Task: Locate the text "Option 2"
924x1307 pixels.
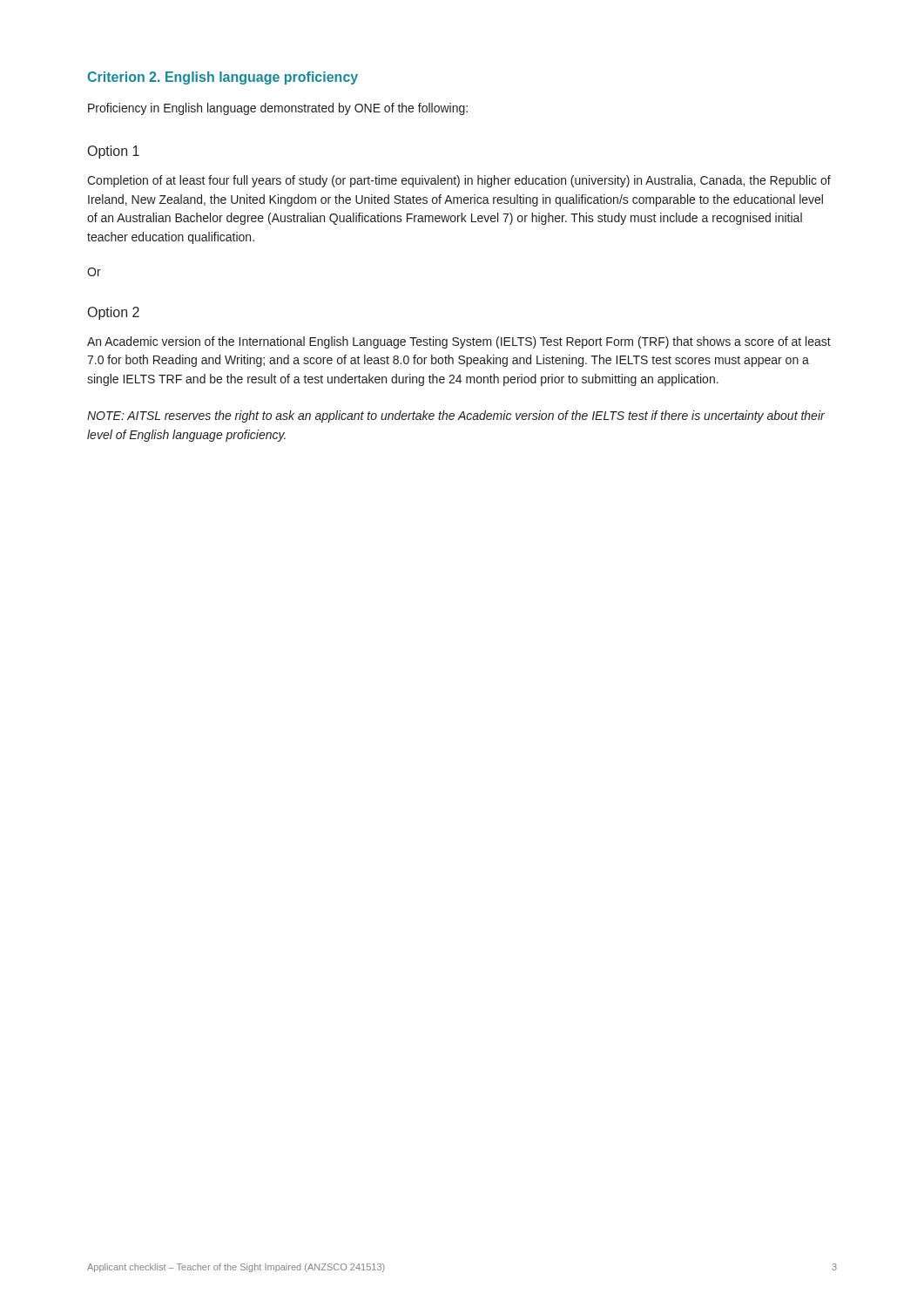Action: click(113, 312)
